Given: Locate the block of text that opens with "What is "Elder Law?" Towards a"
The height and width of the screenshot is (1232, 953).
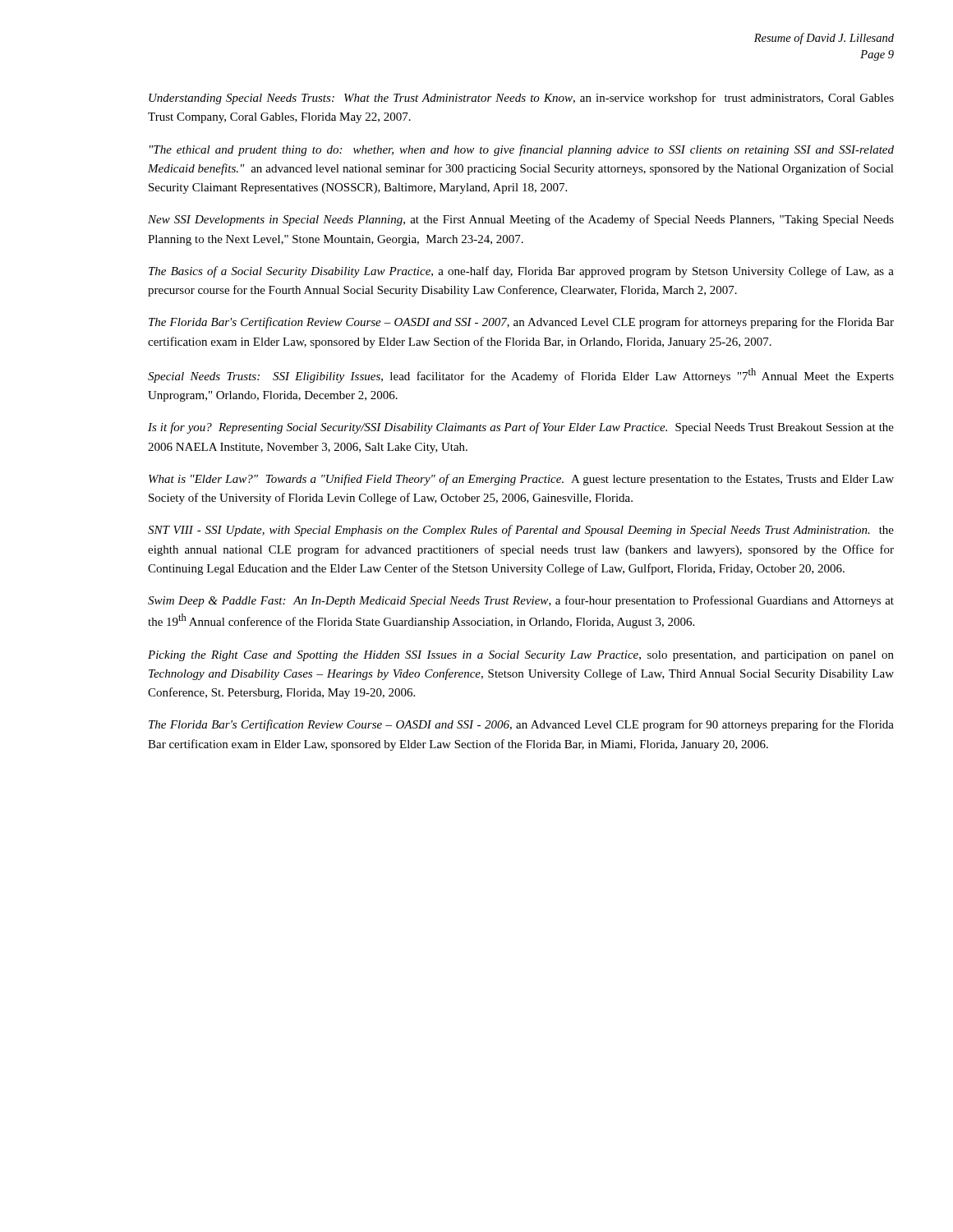Looking at the screenshot, I should pyautogui.click(x=521, y=488).
